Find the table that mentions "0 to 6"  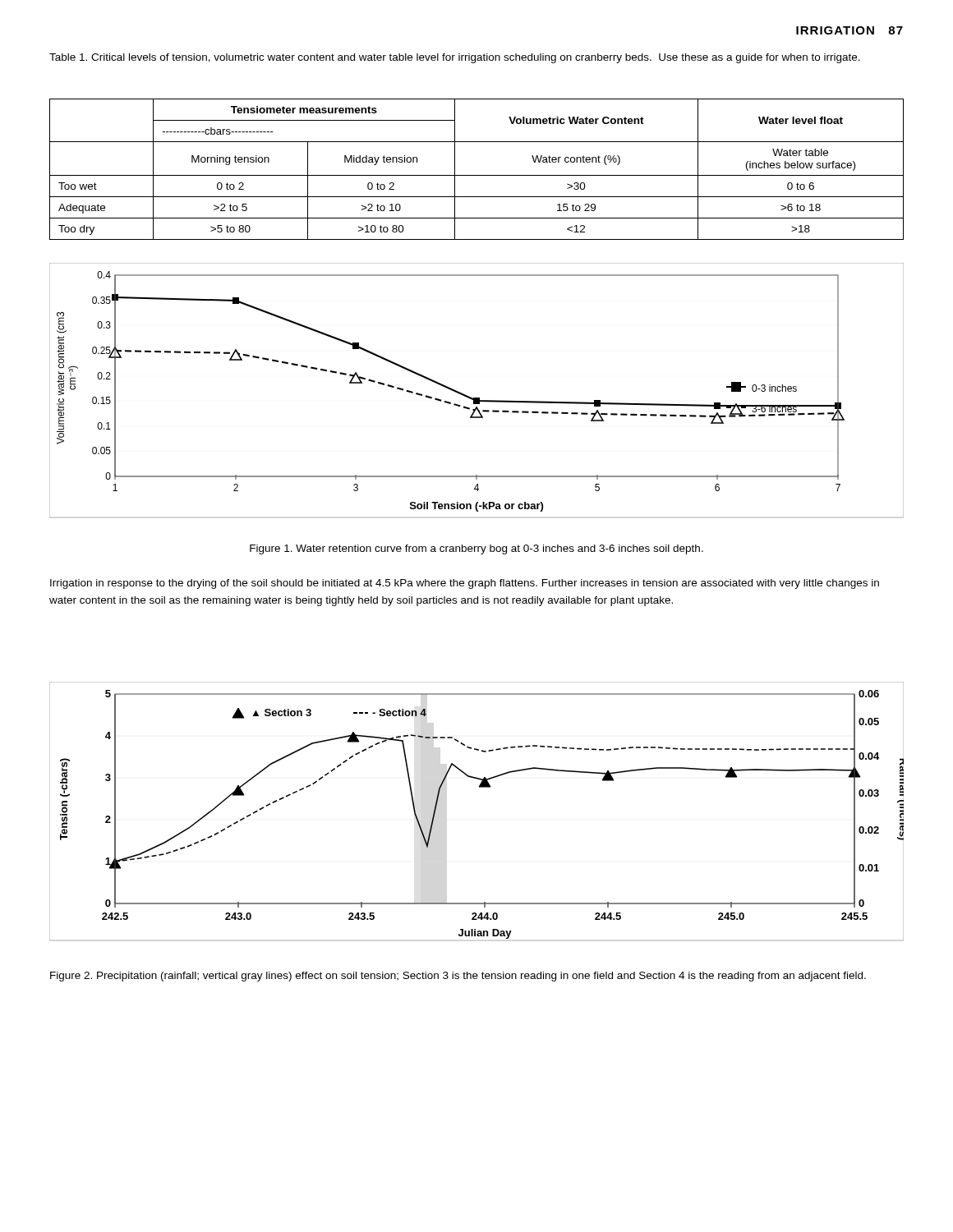[x=476, y=169]
